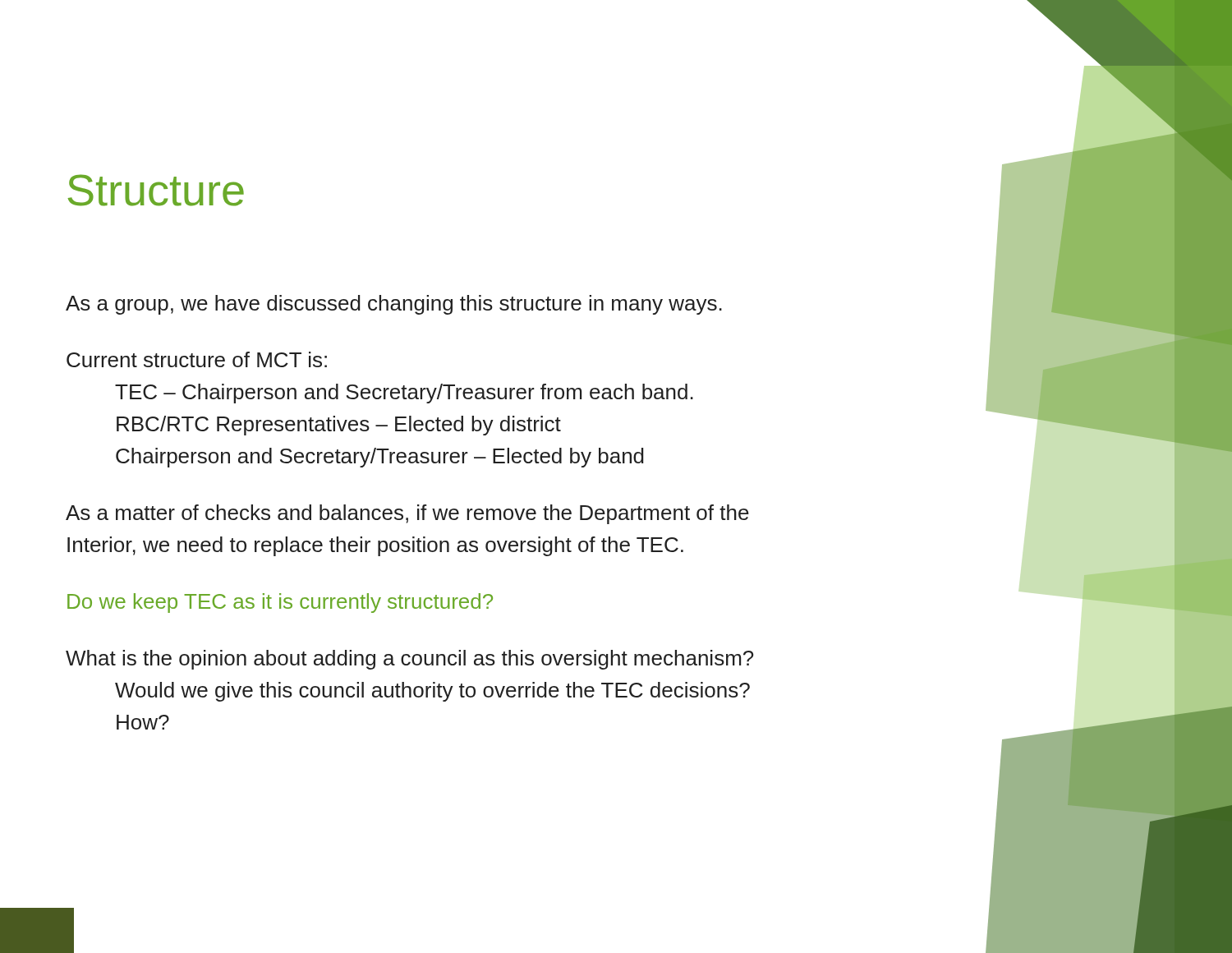The height and width of the screenshot is (953, 1232).
Task: Click on the text block that reads "As a group, we"
Action: coord(394,303)
